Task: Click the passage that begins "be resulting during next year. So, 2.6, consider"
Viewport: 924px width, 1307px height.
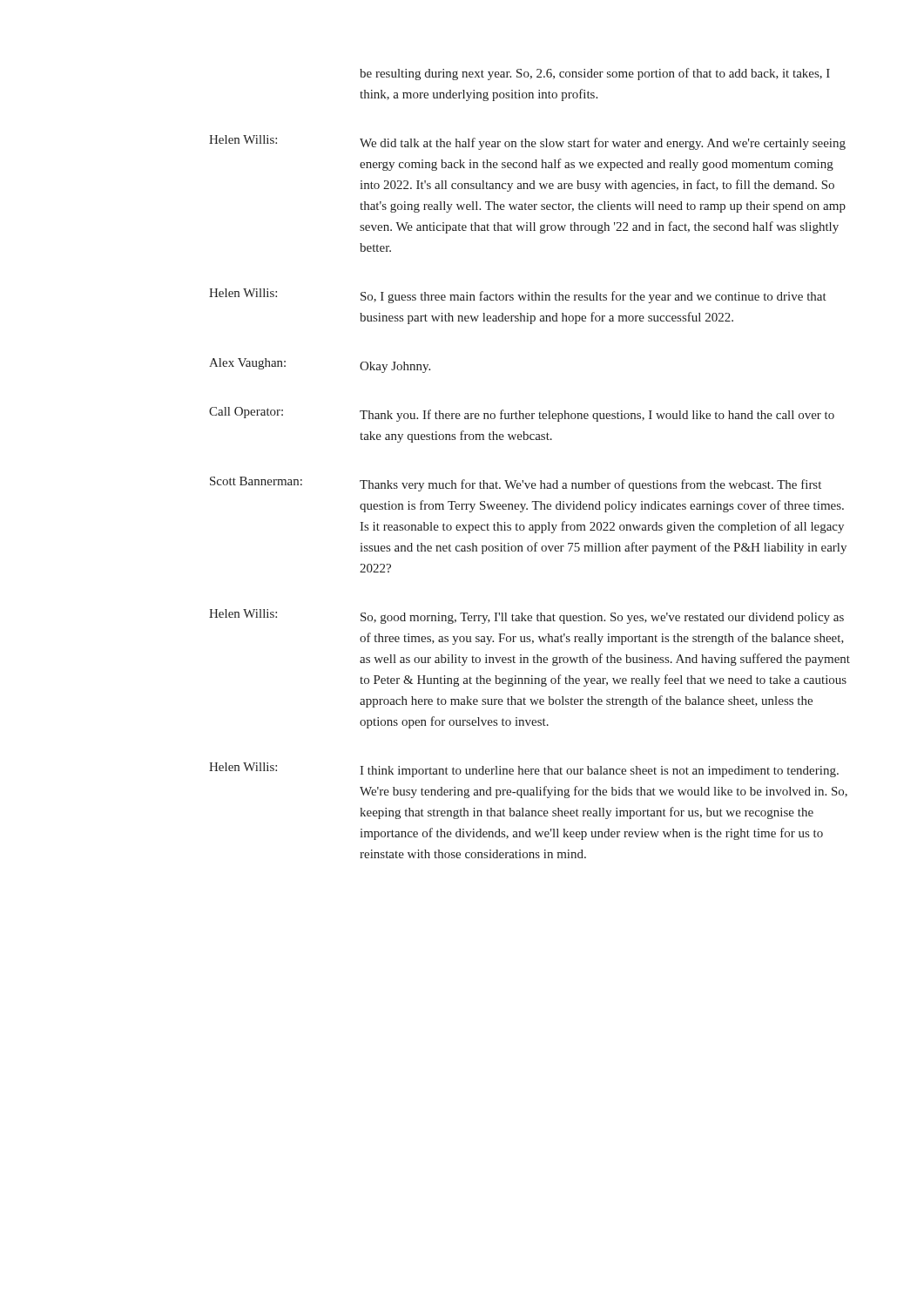Action: (595, 84)
